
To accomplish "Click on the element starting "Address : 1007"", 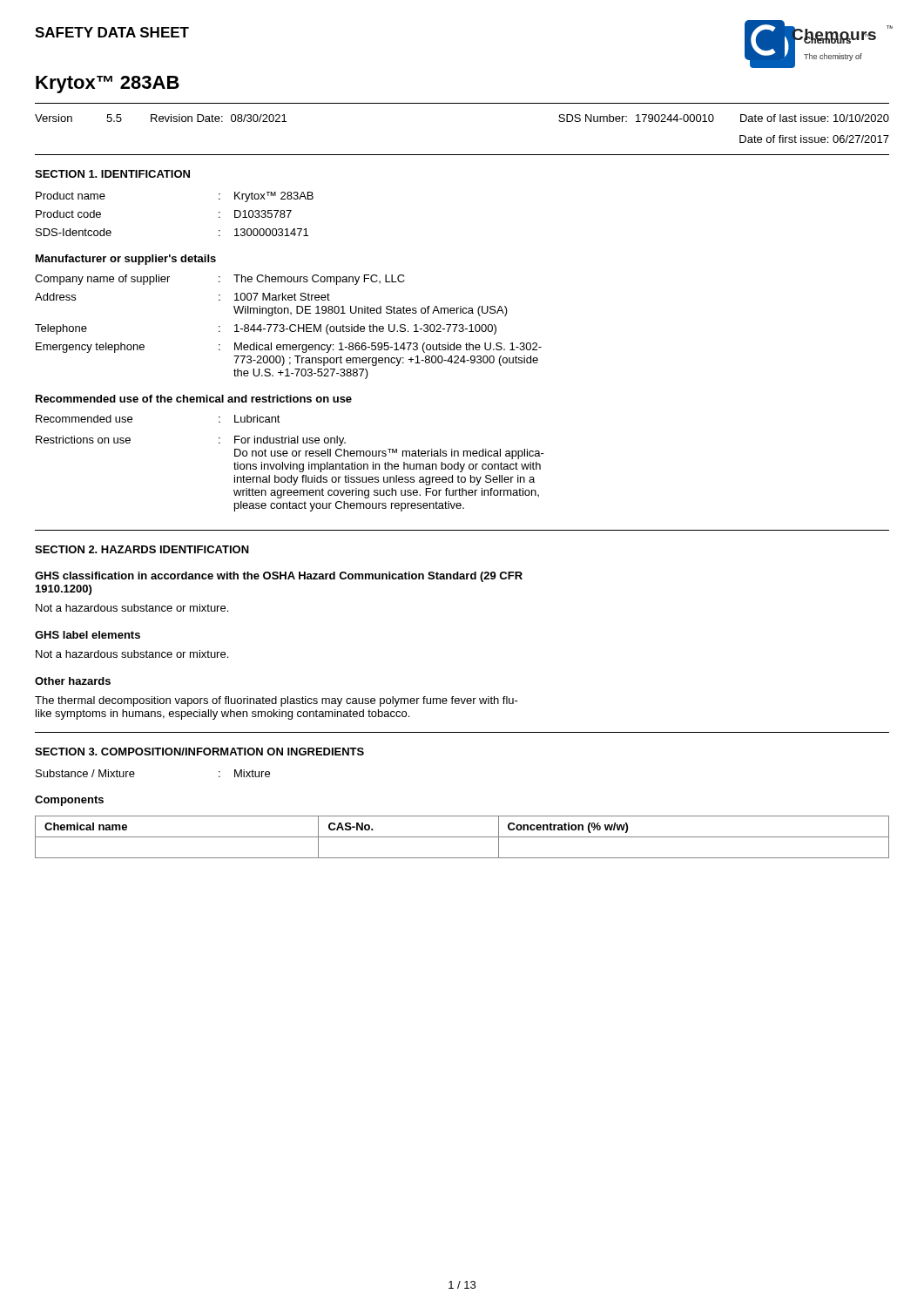I will pos(462,303).
